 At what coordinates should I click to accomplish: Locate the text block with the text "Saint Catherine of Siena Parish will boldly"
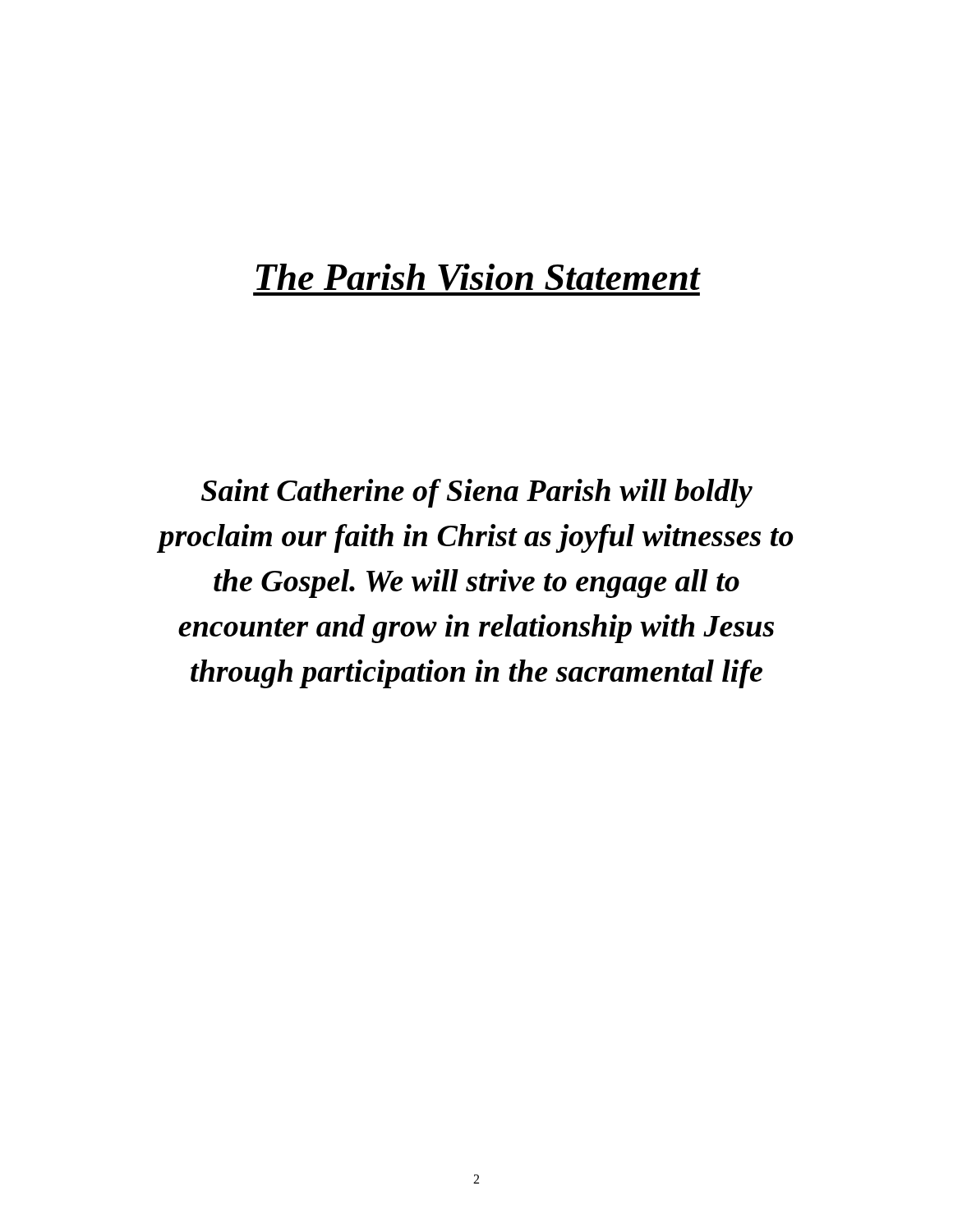coord(476,581)
